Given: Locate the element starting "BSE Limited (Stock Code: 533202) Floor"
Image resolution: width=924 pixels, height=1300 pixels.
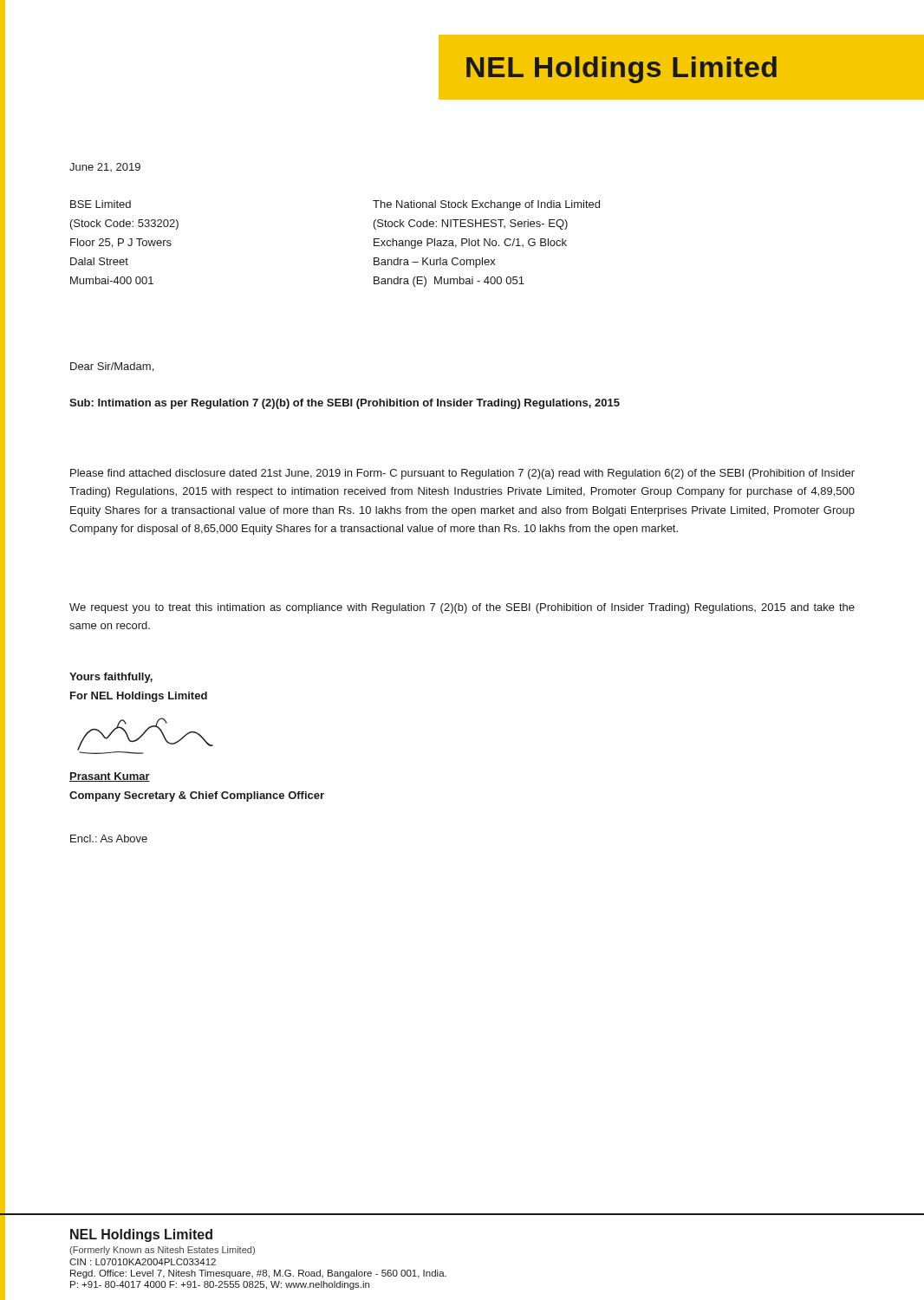Looking at the screenshot, I should 124,242.
